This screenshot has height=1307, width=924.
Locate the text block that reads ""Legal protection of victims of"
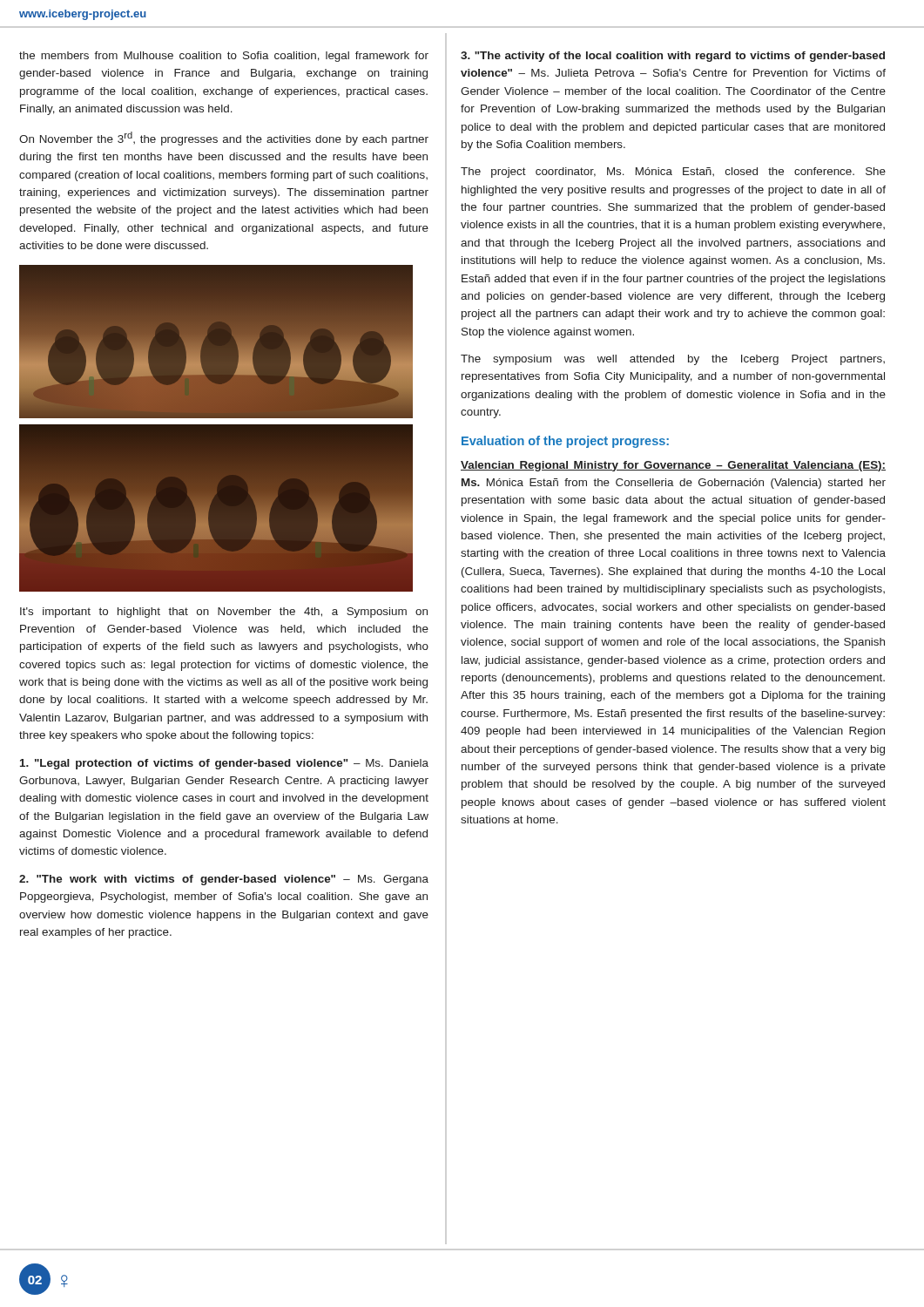(x=224, y=807)
